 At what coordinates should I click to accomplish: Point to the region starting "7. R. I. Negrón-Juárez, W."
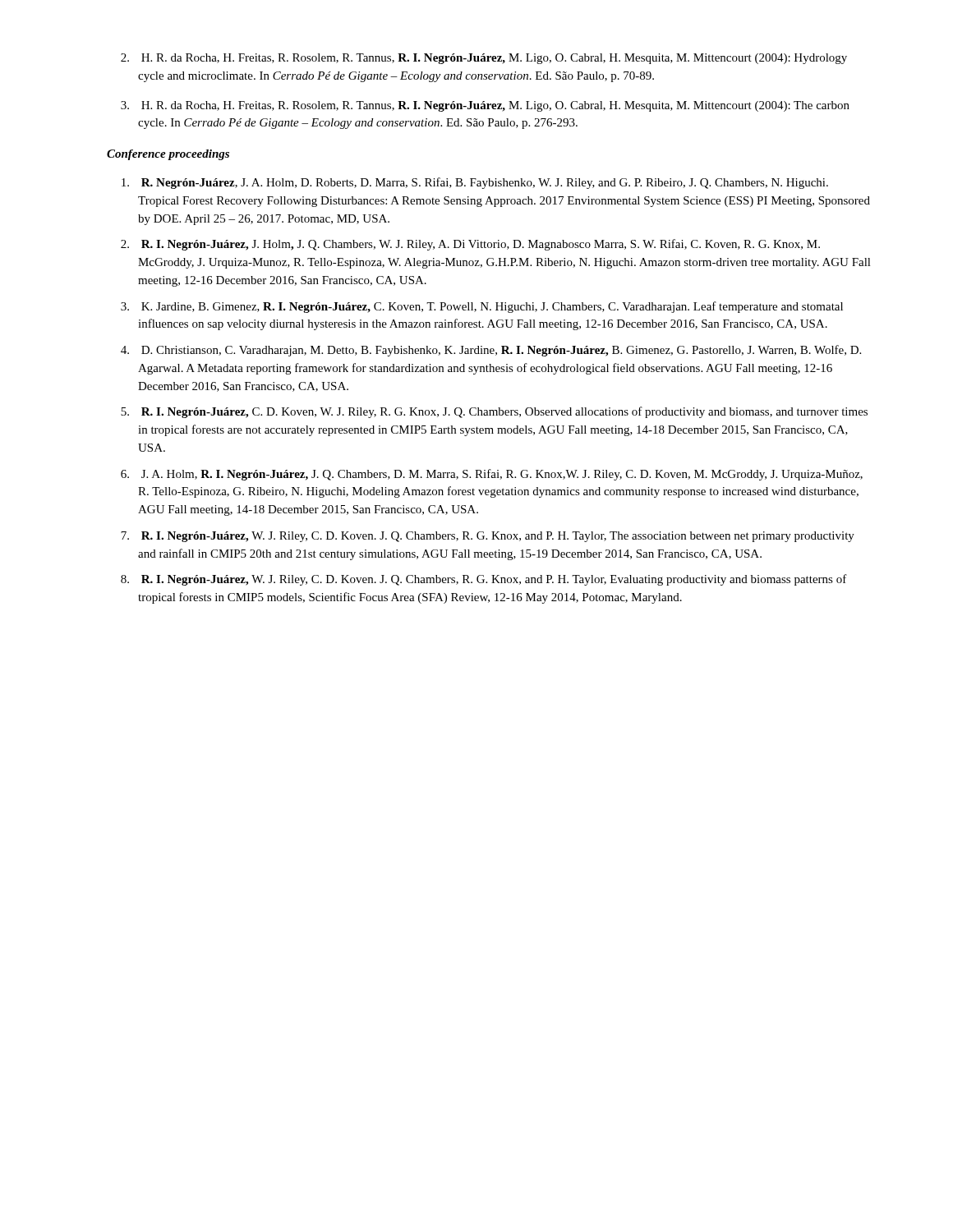coord(496,543)
